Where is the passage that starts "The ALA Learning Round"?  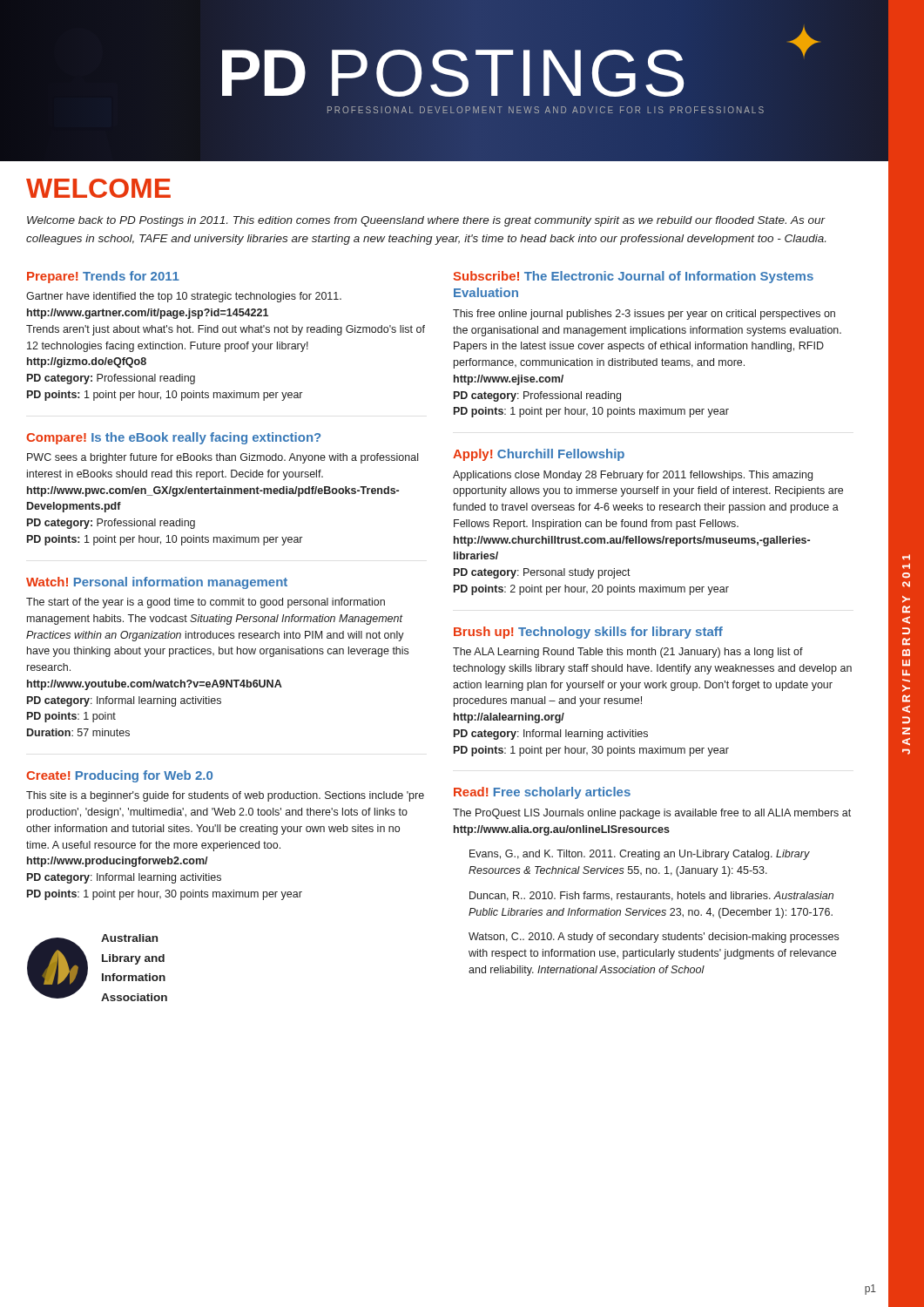click(x=652, y=701)
